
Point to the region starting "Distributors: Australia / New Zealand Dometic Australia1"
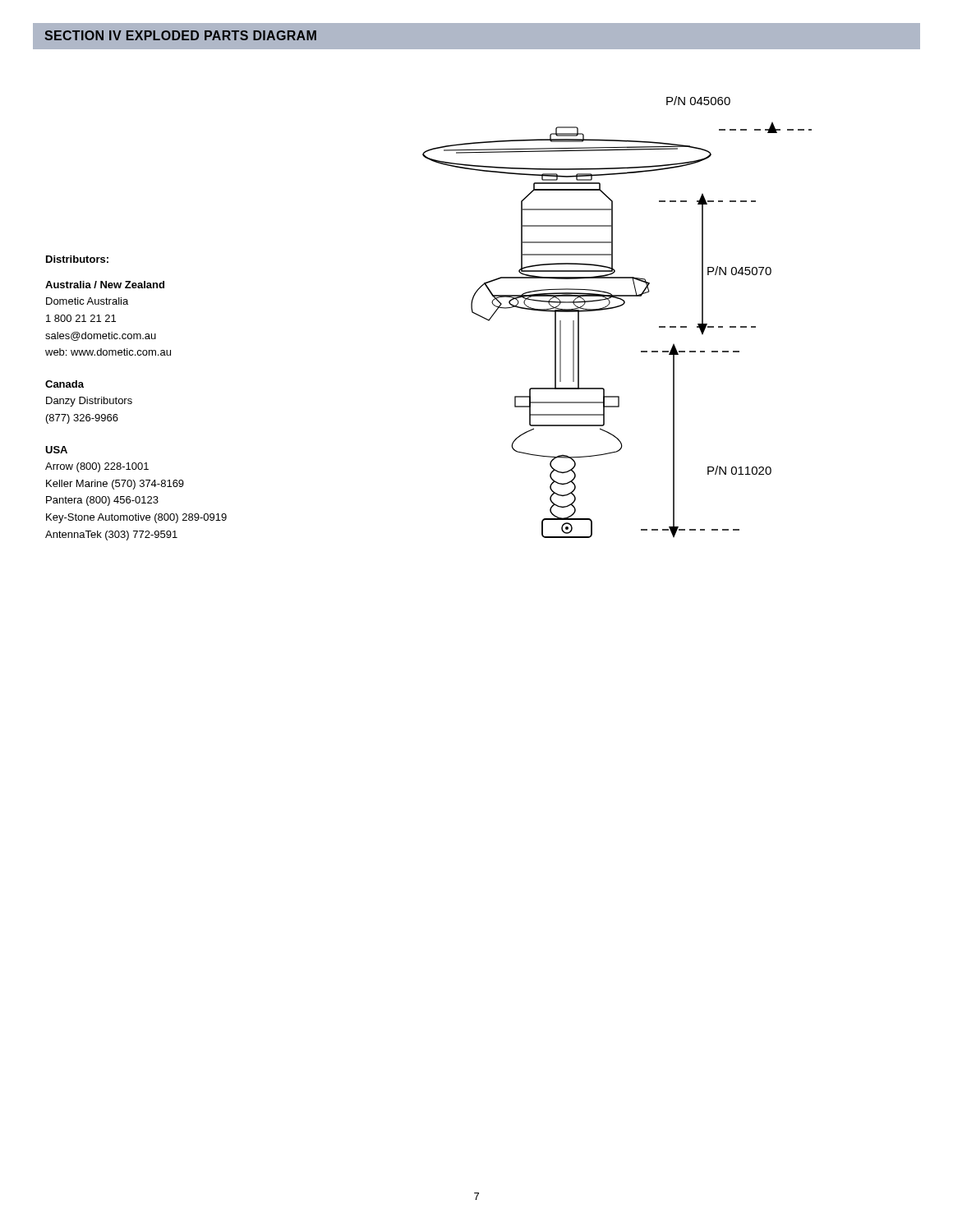click(77, 259)
